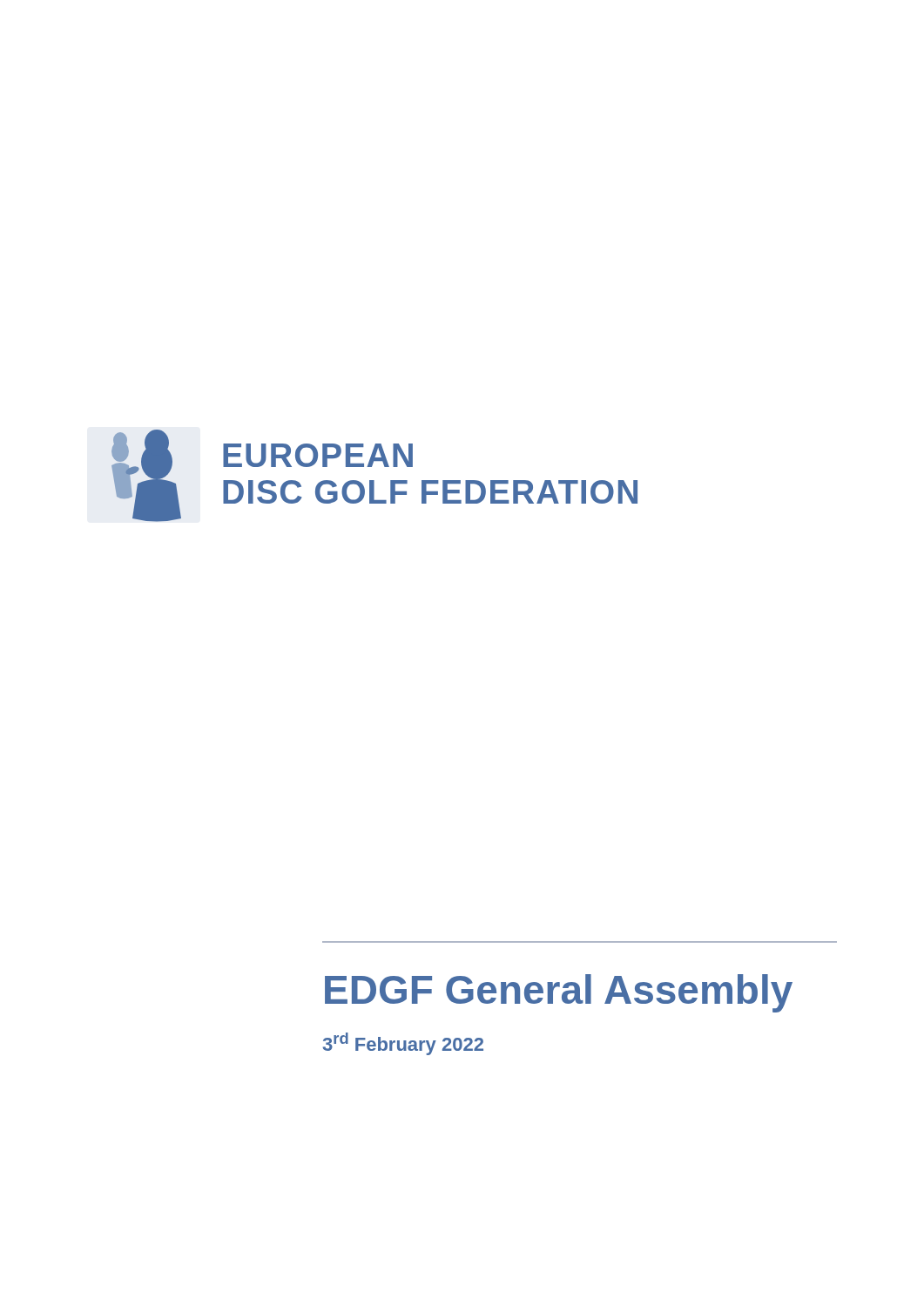Locate a logo
924x1307 pixels.
(x=364, y=475)
